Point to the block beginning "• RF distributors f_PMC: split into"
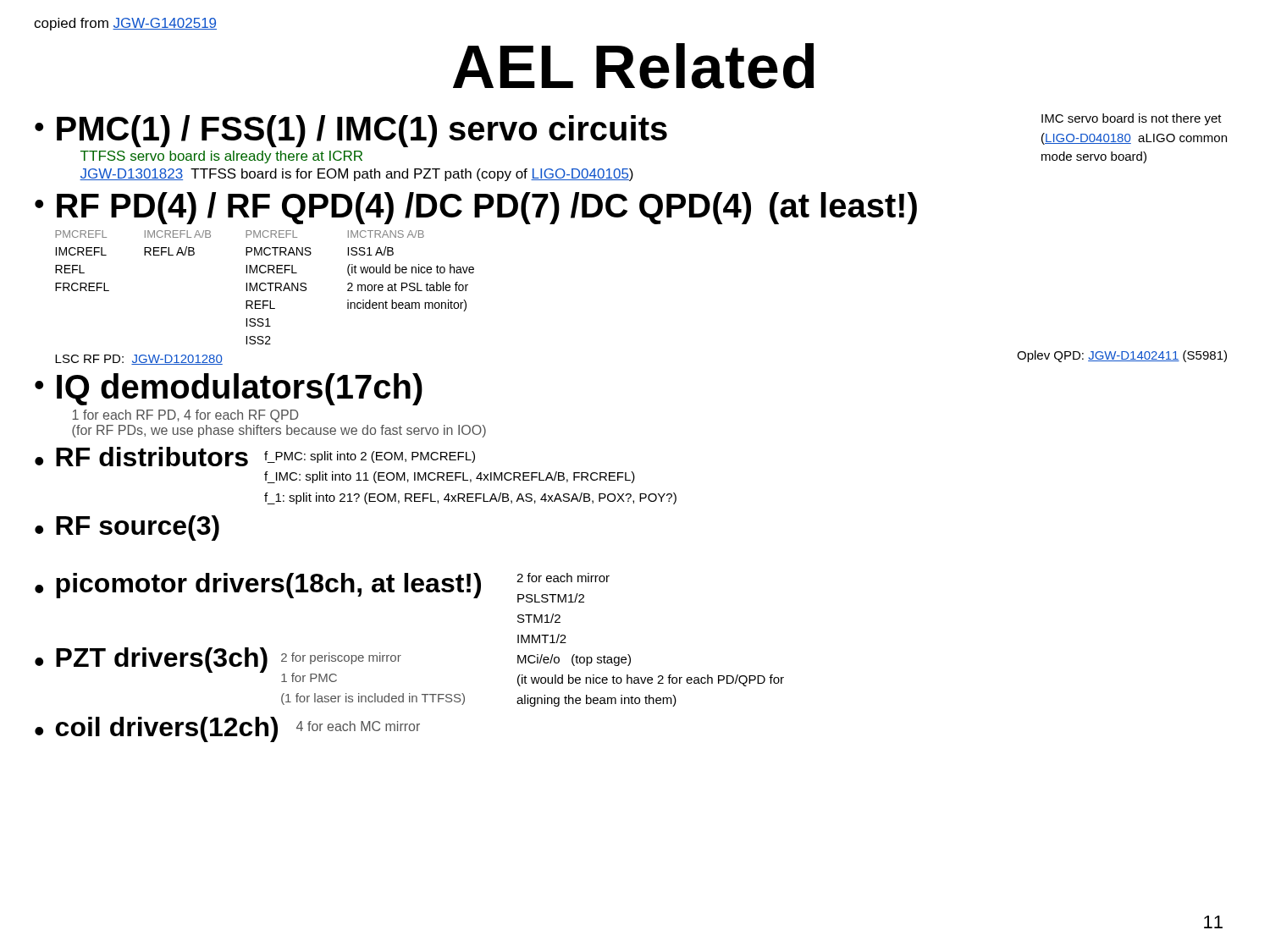This screenshot has width=1270, height=952. [x=355, y=475]
